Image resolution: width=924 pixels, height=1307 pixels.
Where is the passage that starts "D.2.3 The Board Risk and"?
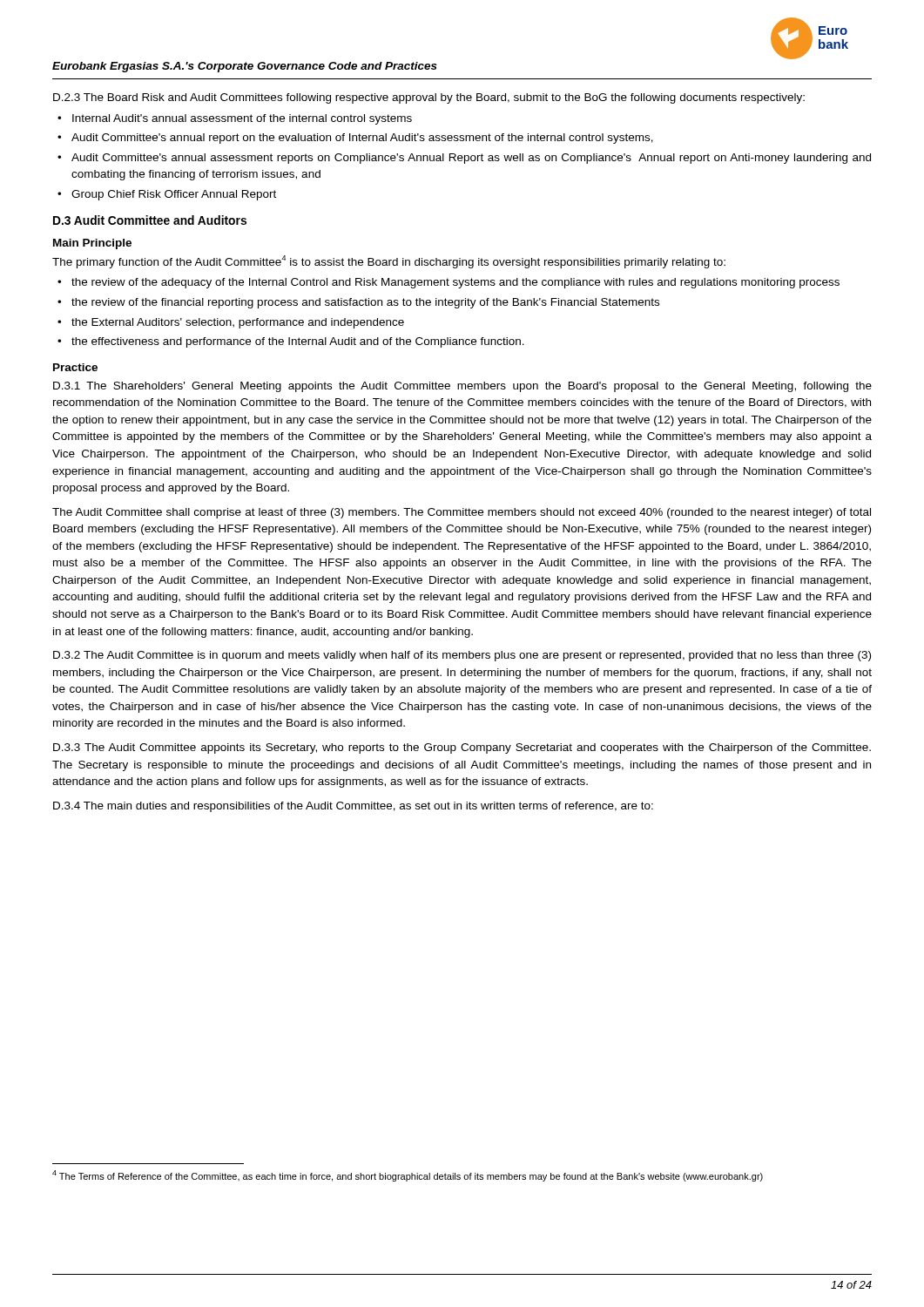429,97
